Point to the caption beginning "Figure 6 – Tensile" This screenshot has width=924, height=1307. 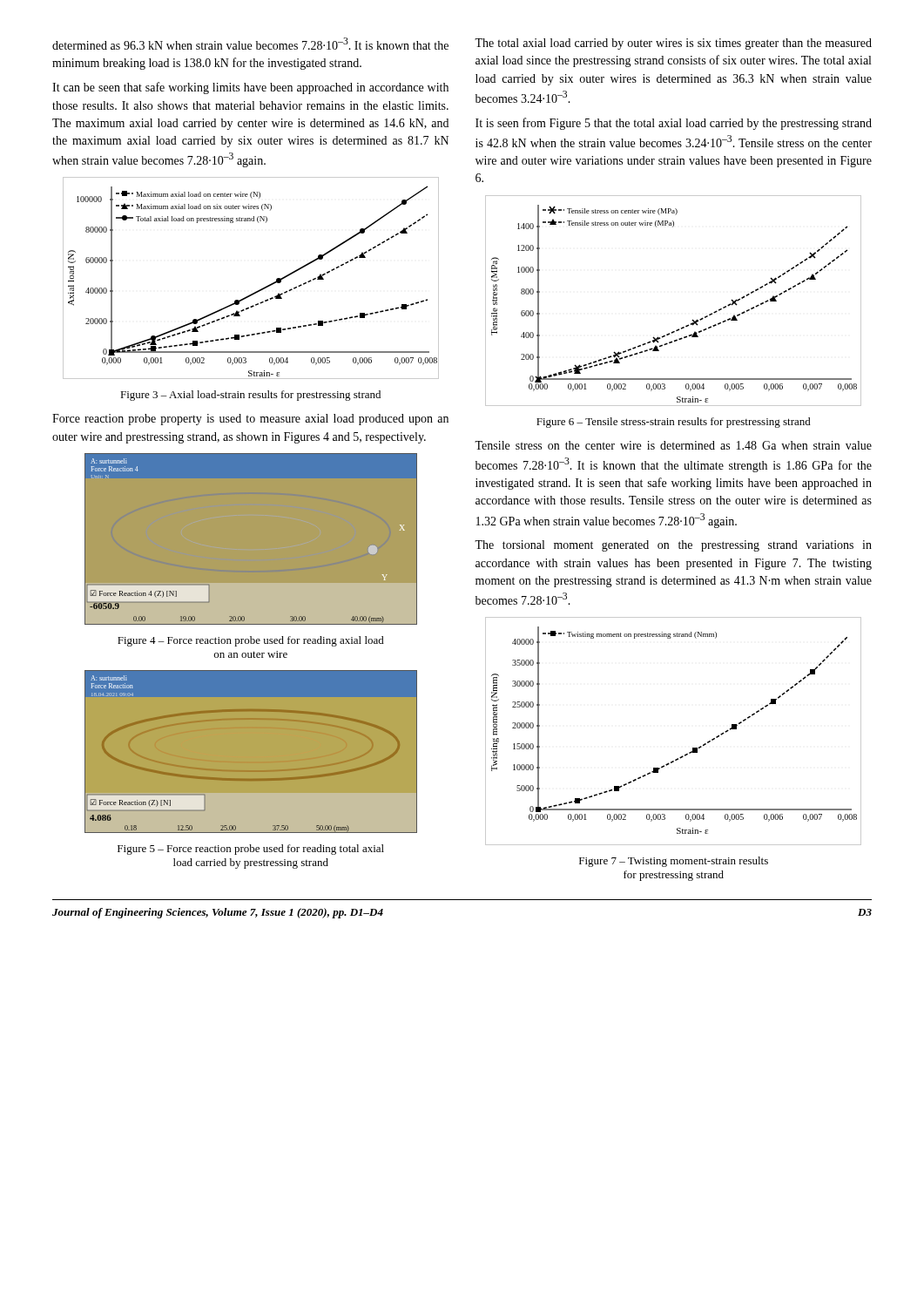[x=673, y=421]
